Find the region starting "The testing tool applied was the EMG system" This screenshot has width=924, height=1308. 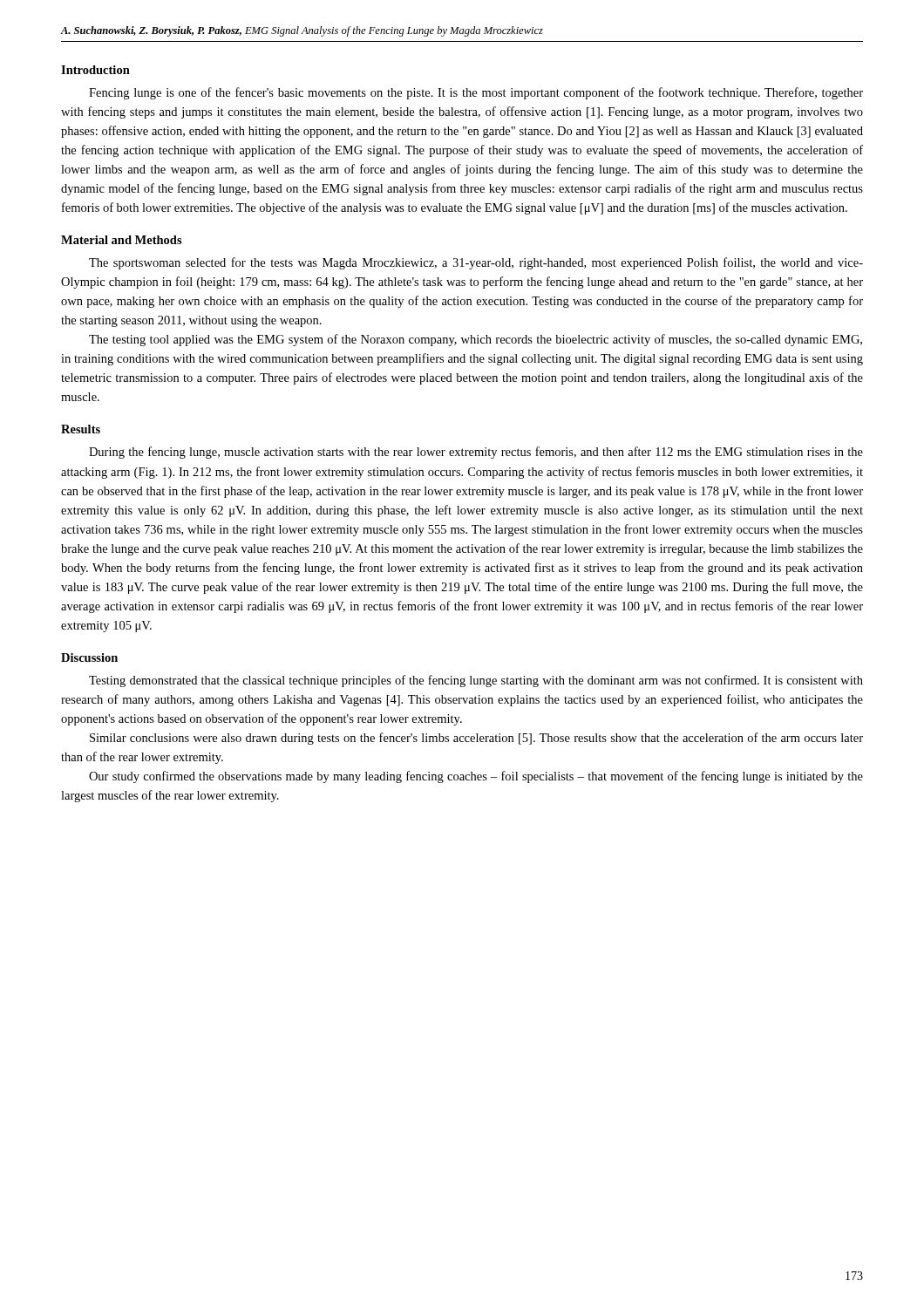tap(462, 368)
